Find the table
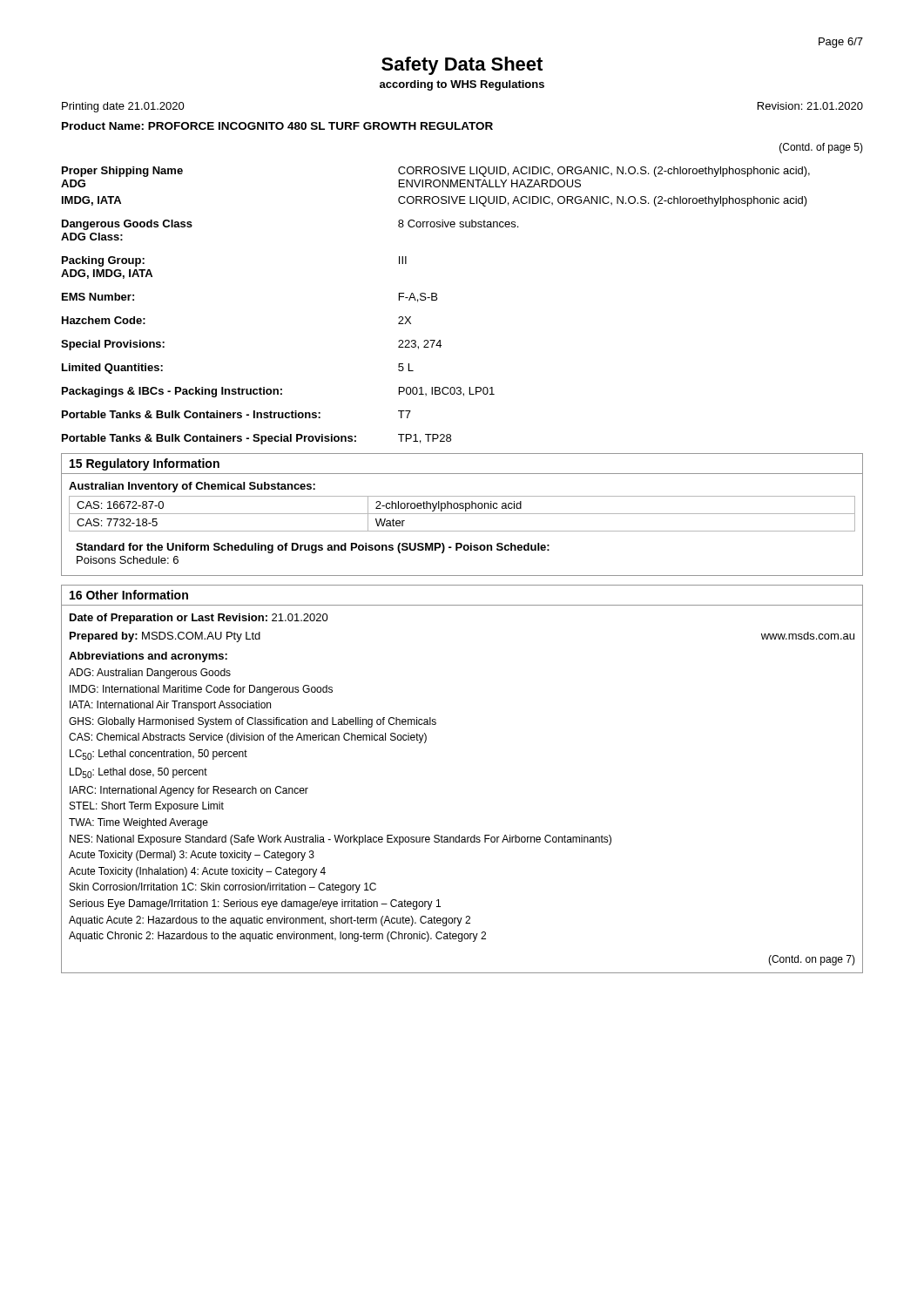 coord(462,514)
